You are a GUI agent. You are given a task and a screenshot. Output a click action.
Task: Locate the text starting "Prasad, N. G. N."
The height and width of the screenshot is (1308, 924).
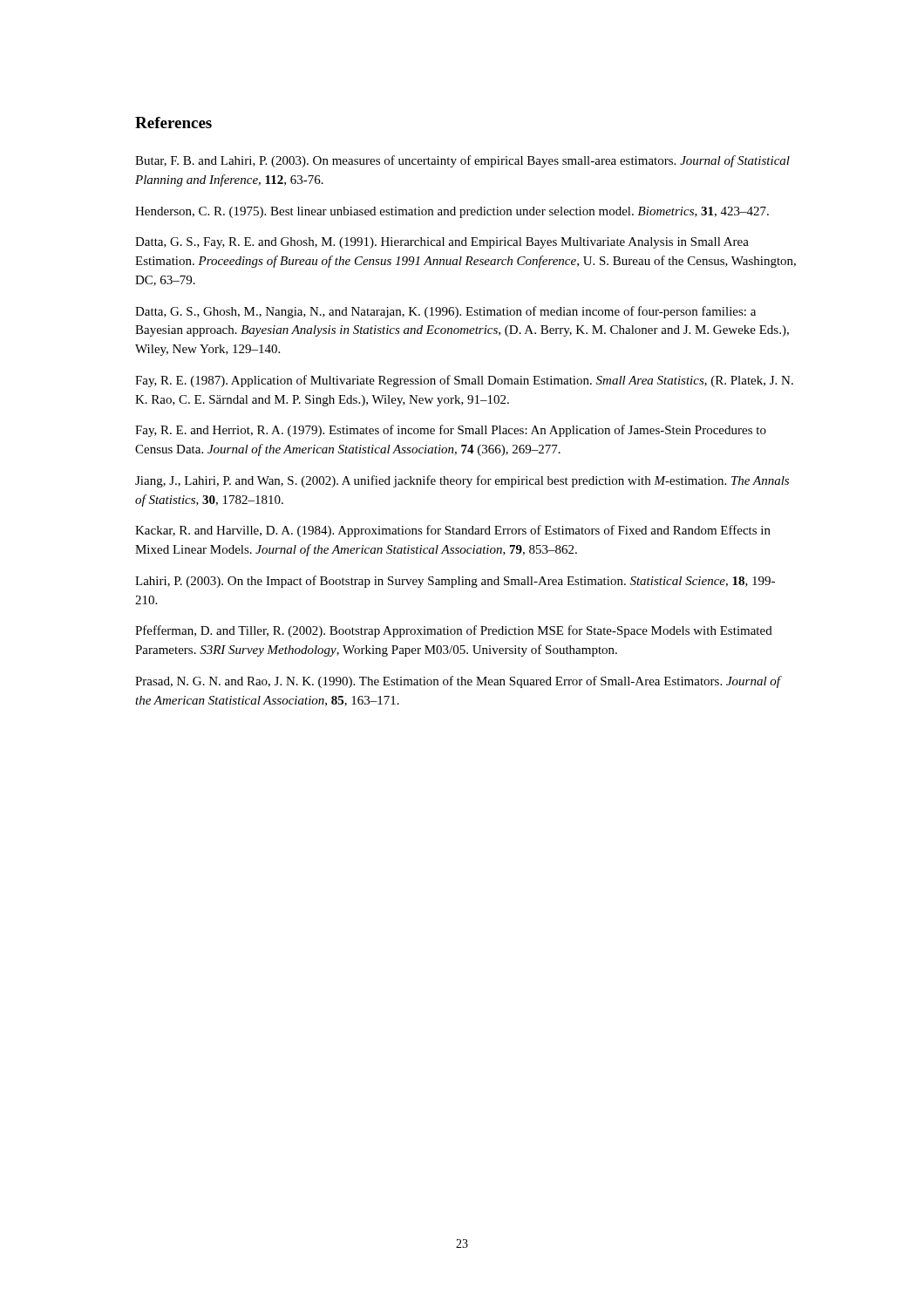[466, 691]
